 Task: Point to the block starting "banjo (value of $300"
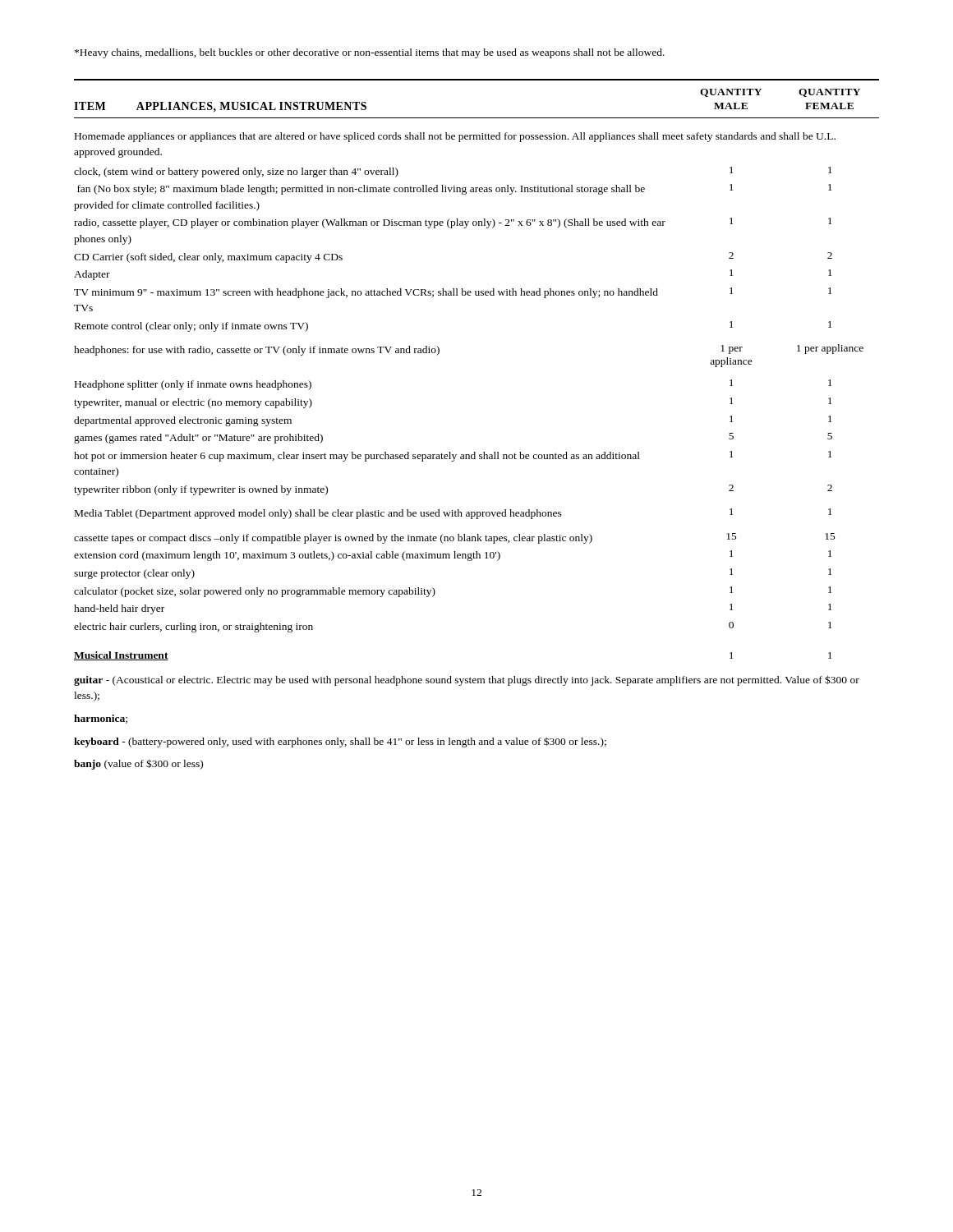coord(139,763)
